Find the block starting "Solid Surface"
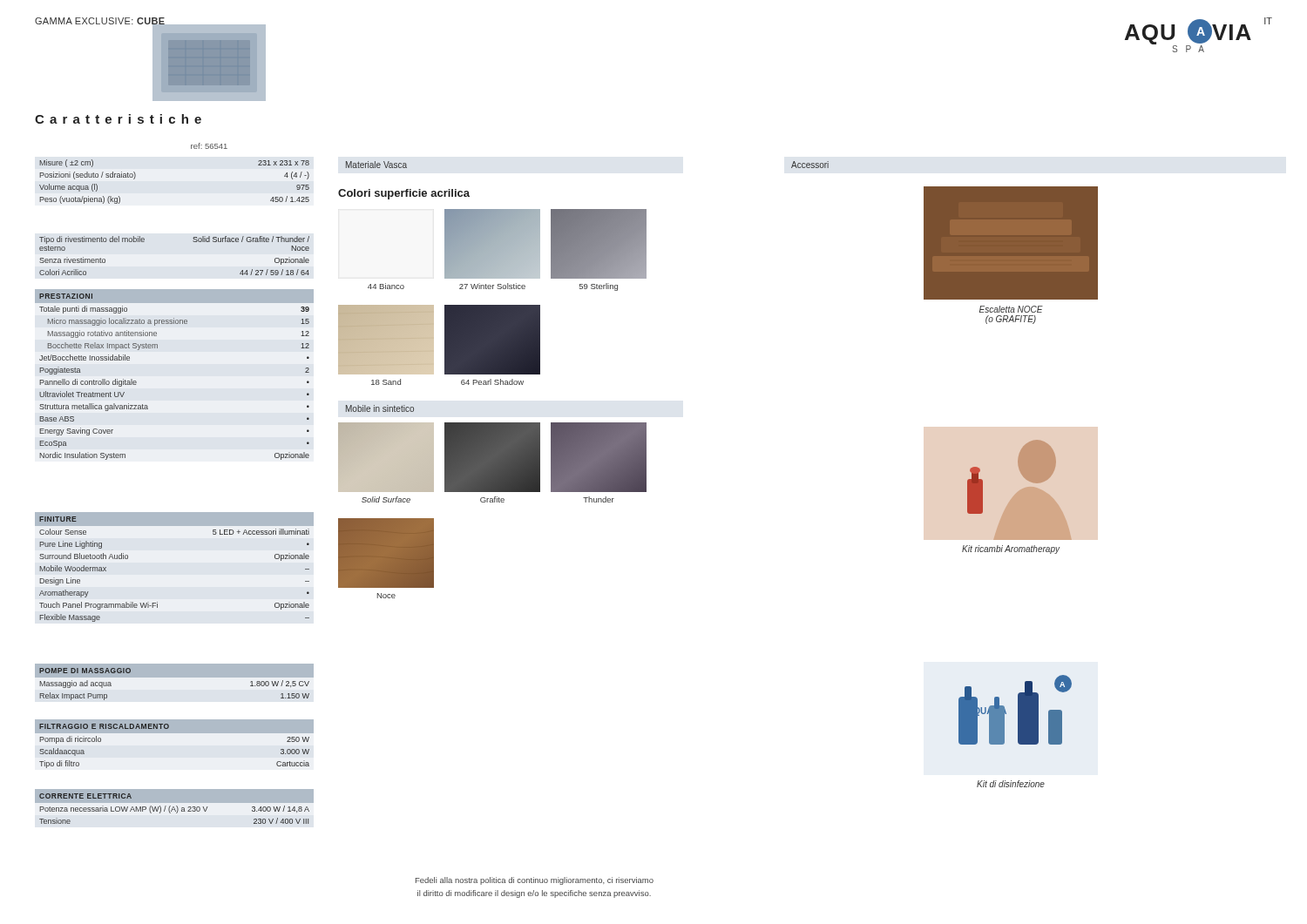The image size is (1307, 924). 386,499
